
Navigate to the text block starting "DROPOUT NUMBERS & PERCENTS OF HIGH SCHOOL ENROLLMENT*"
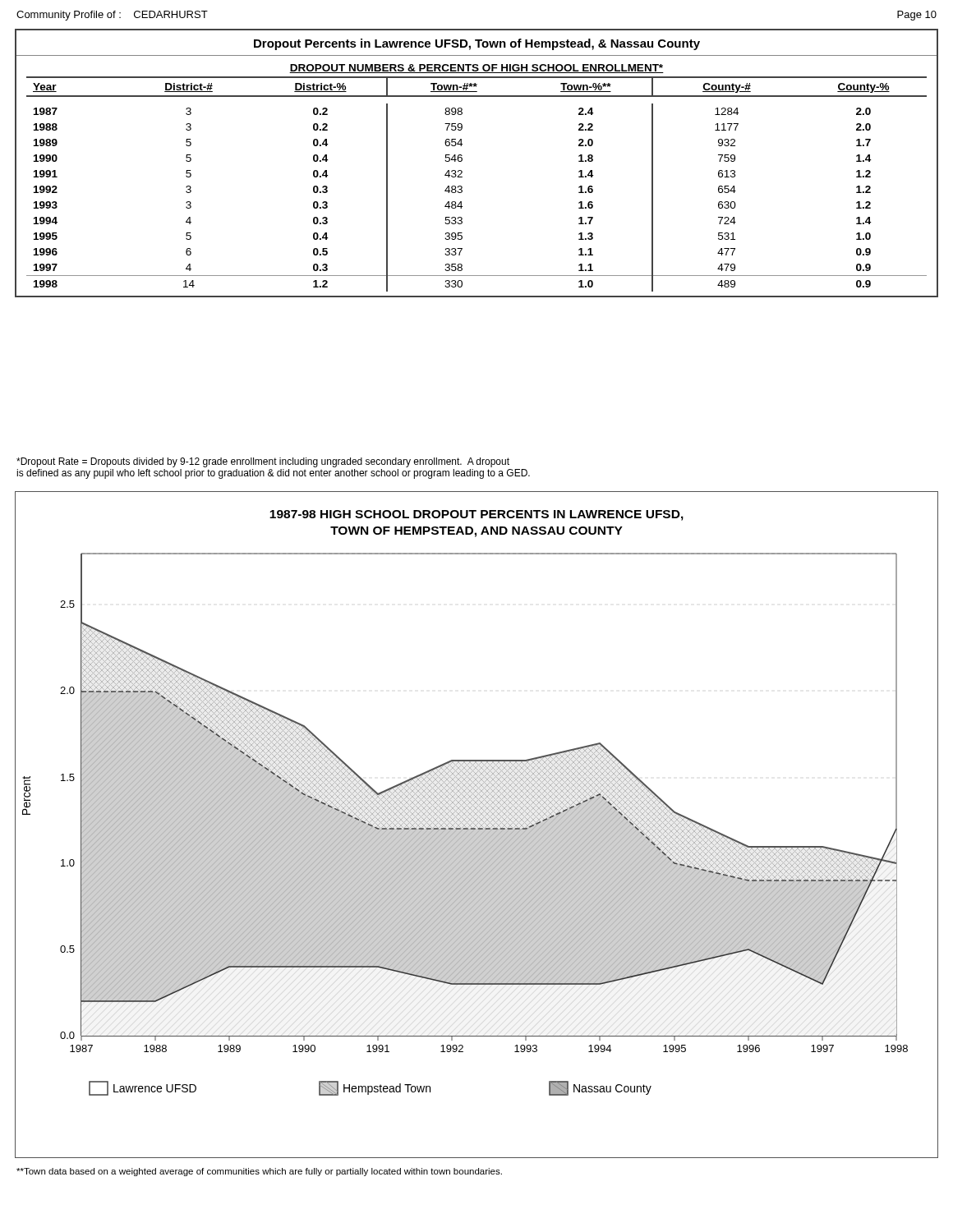click(476, 68)
